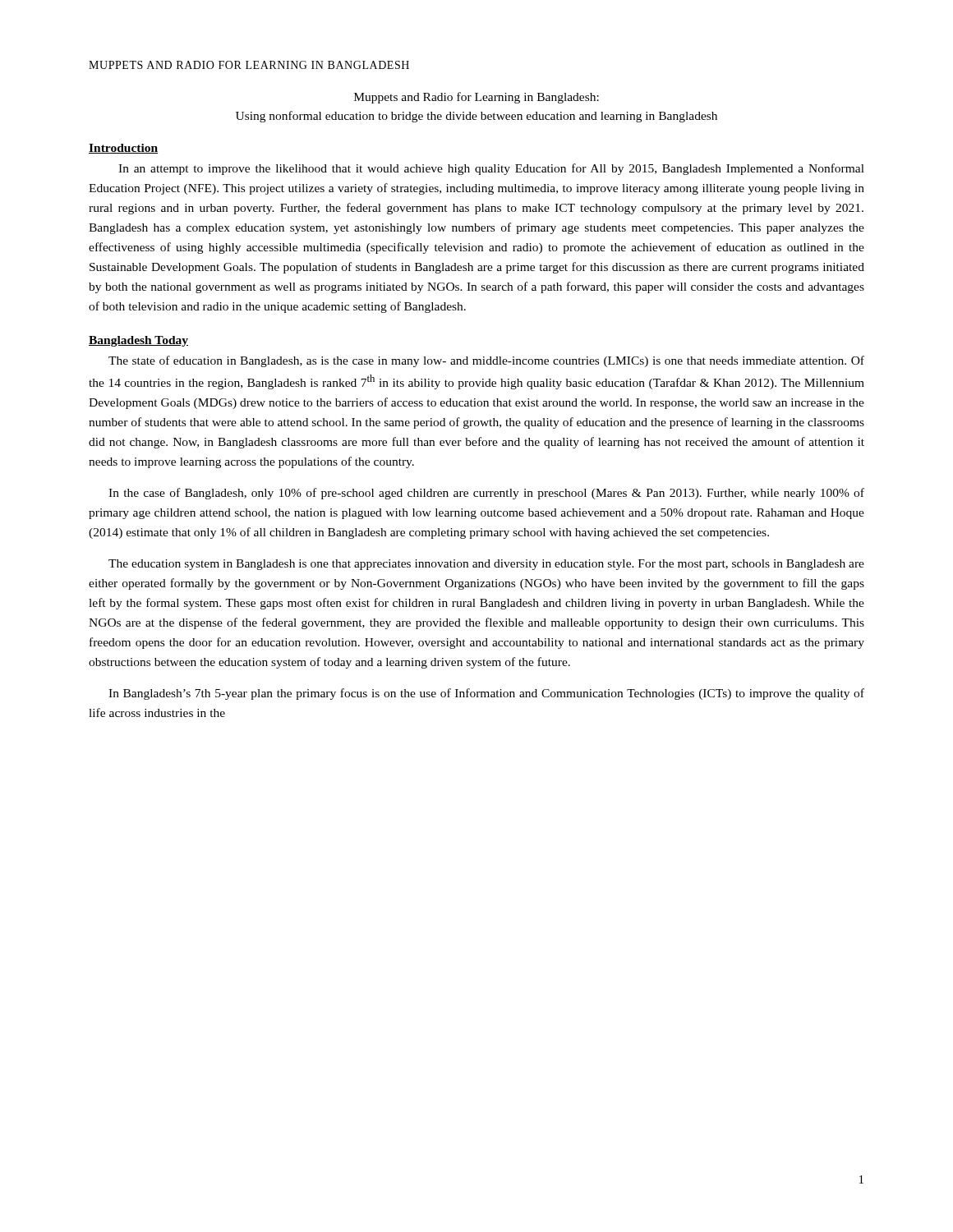Screen dimensions: 1232x953
Task: Locate the text block starting "Bangladesh Today"
Action: (x=138, y=339)
